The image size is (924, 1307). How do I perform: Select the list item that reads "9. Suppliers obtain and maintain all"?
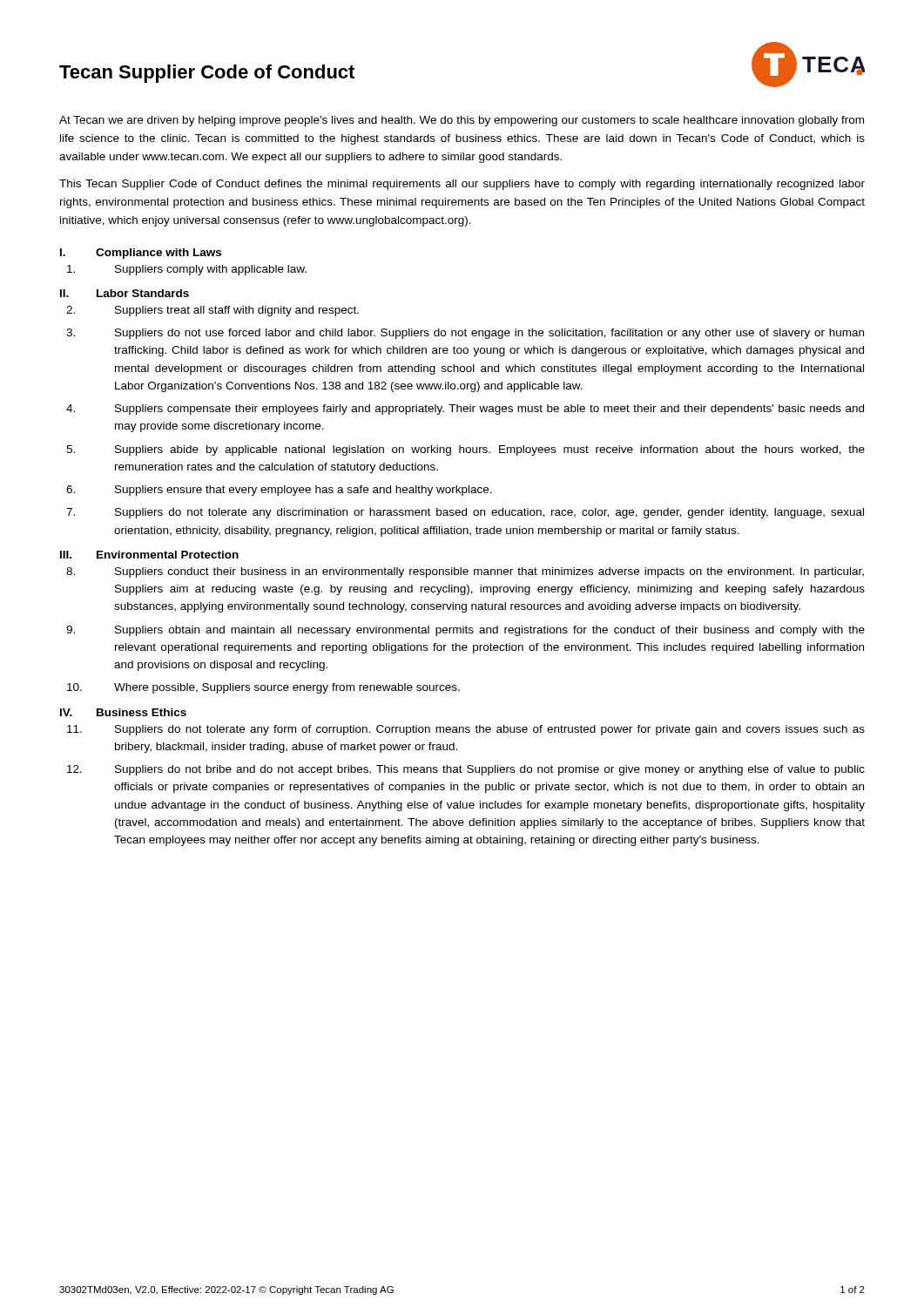462,647
